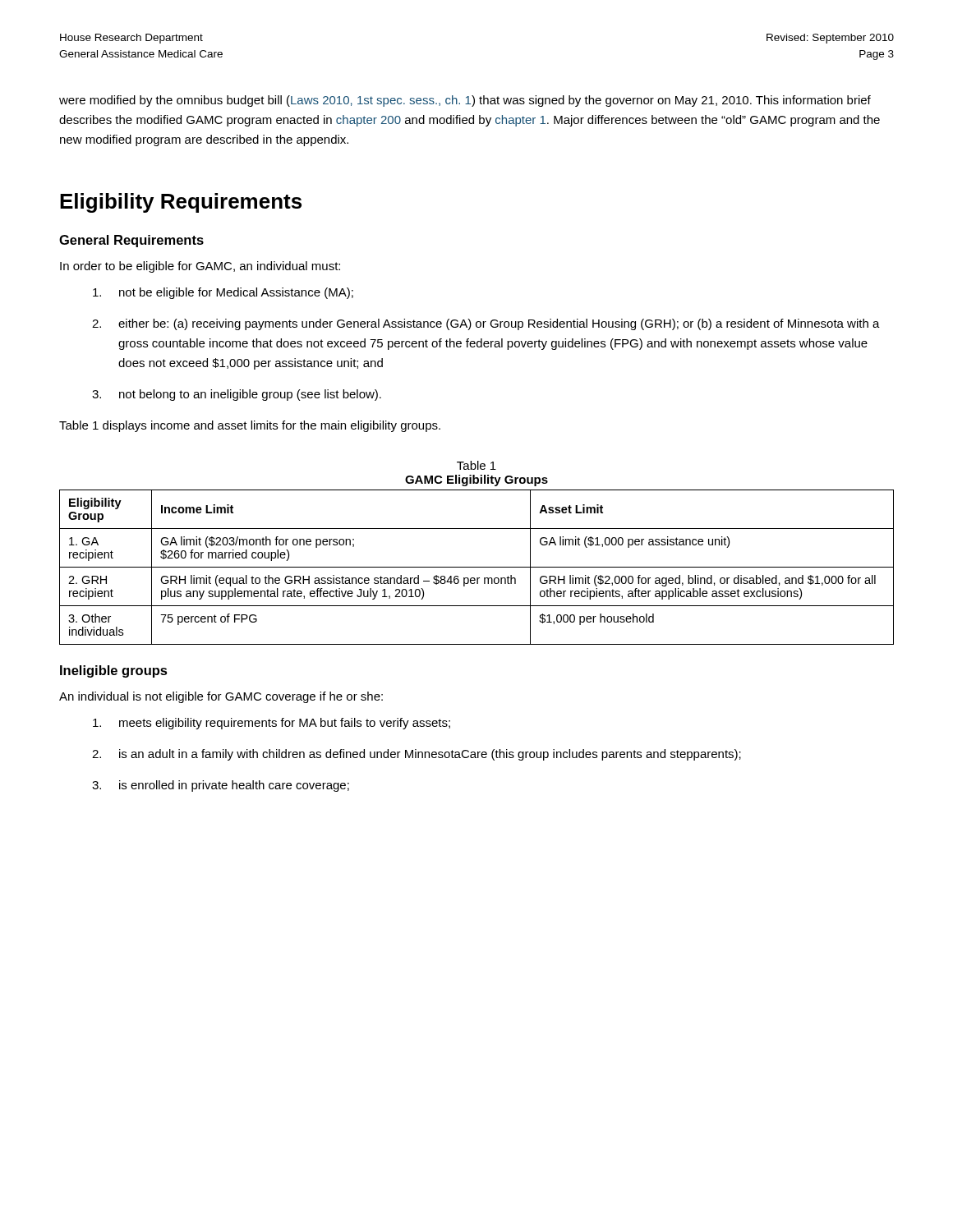Locate the block of text that opens with "2. either be: (a) receiving payments under General"
953x1232 pixels.
click(493, 343)
